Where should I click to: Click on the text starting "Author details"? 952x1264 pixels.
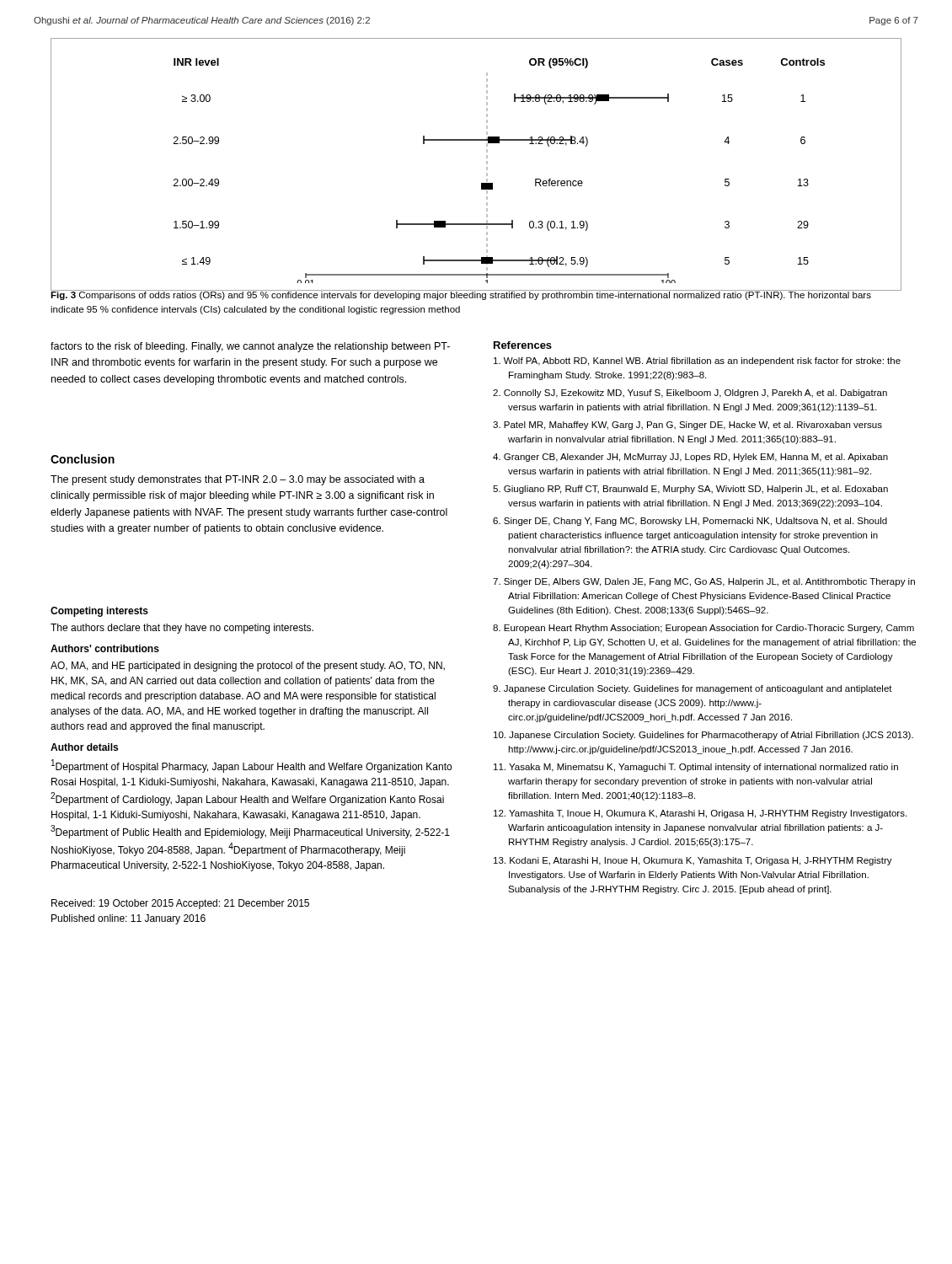pos(85,747)
